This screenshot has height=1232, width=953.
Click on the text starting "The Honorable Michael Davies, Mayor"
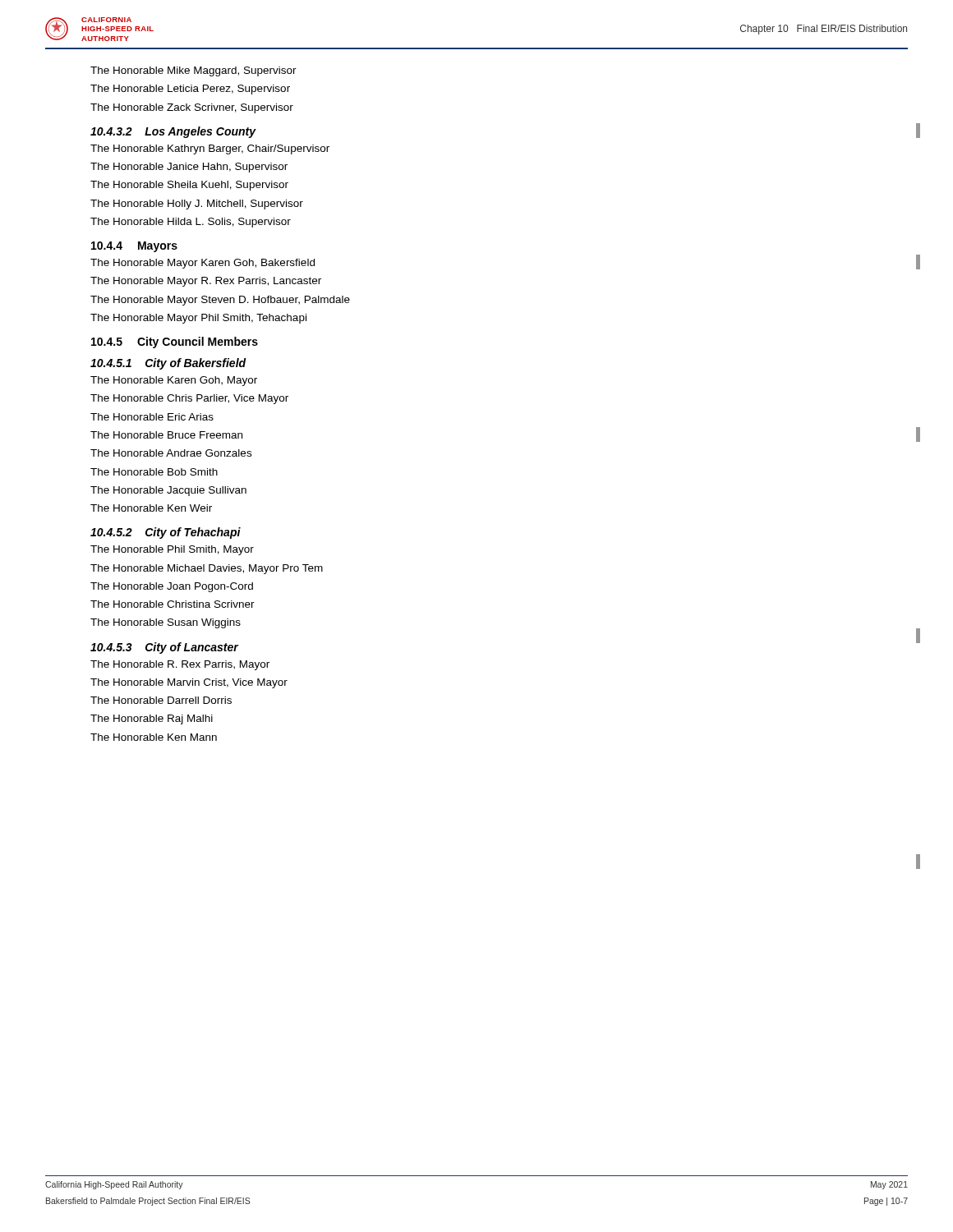point(207,568)
